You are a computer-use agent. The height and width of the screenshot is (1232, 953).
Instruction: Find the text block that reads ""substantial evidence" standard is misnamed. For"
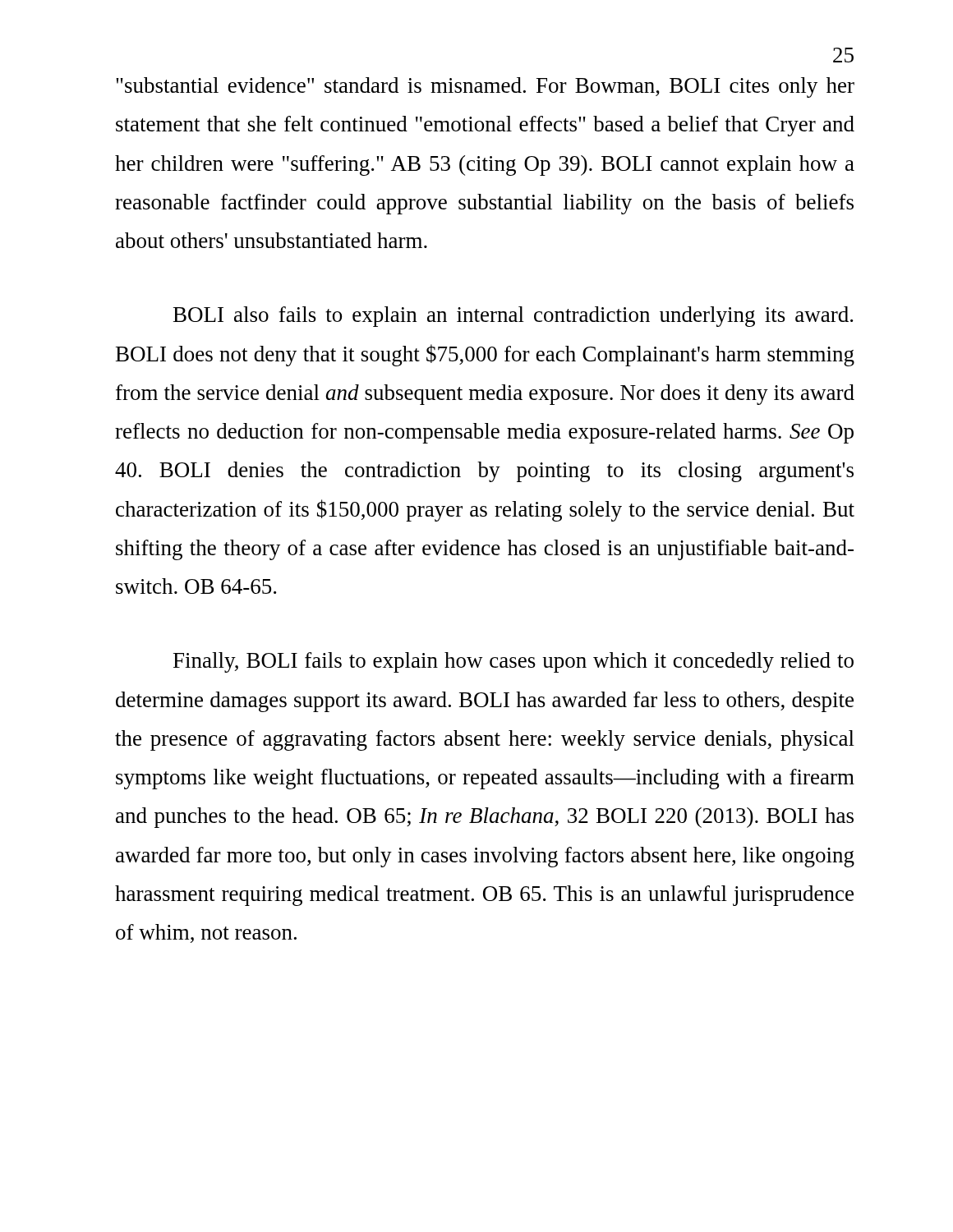(x=485, y=164)
